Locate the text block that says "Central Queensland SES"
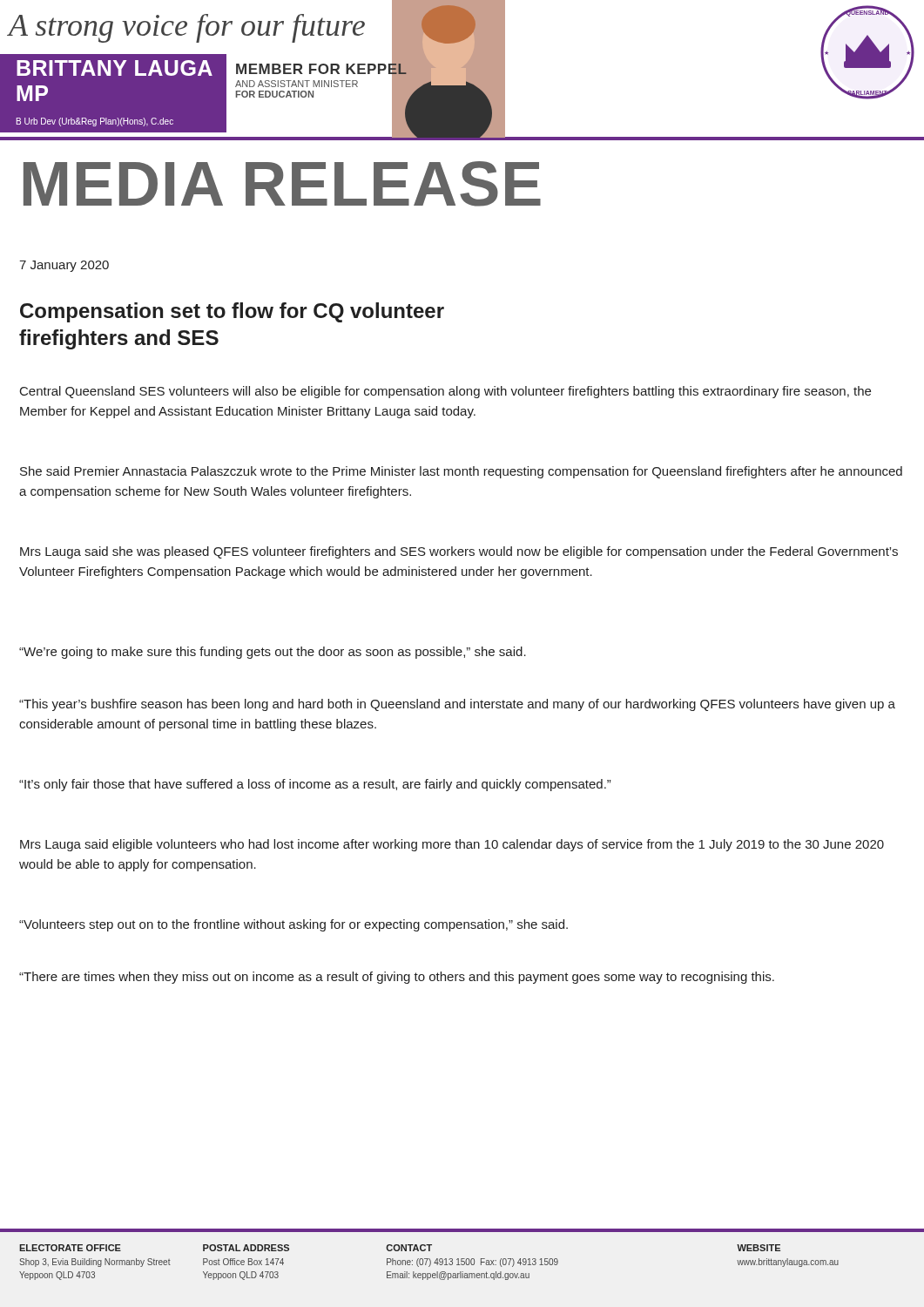The image size is (924, 1307). 445,401
